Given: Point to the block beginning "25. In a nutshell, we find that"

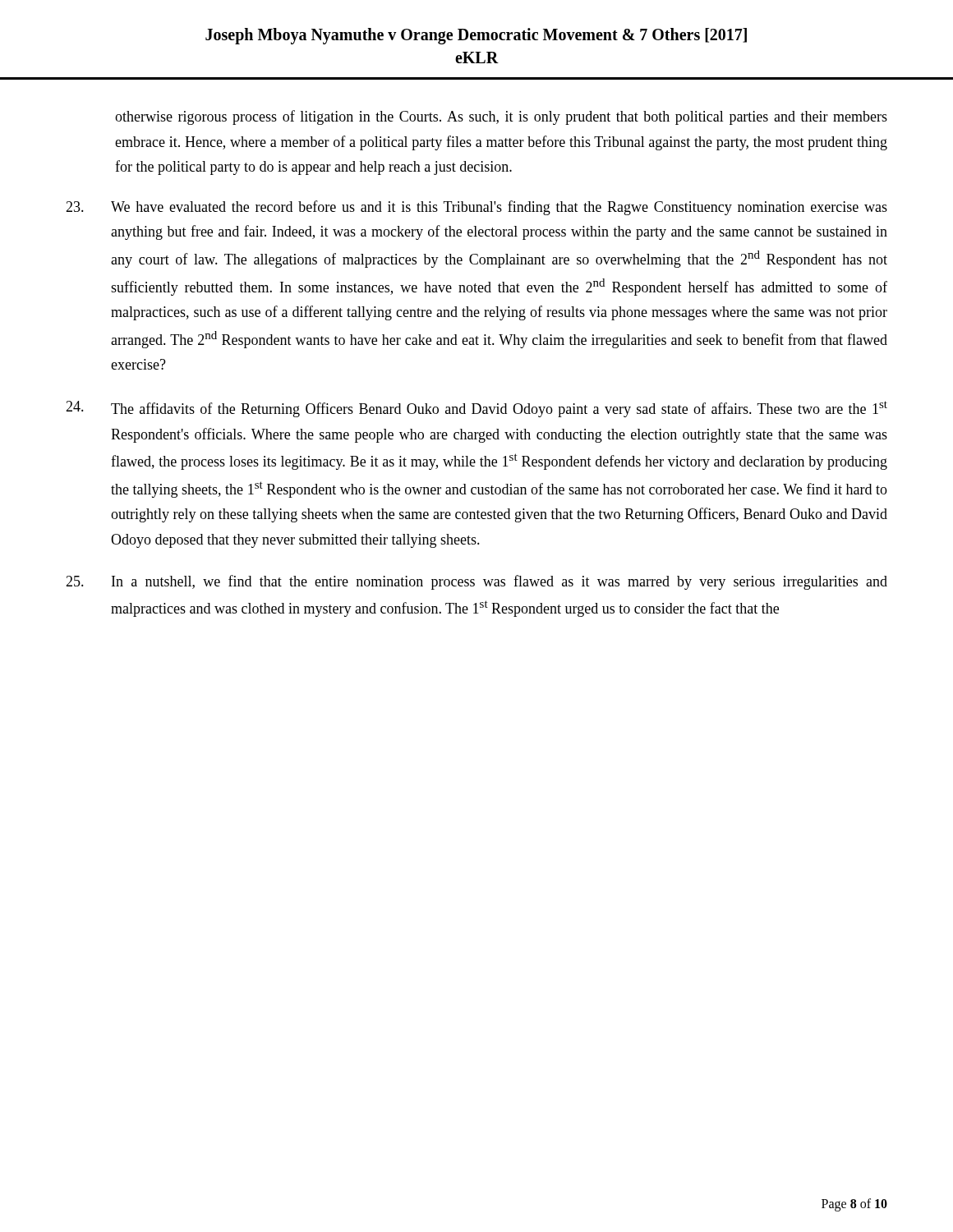Looking at the screenshot, I should [x=476, y=595].
